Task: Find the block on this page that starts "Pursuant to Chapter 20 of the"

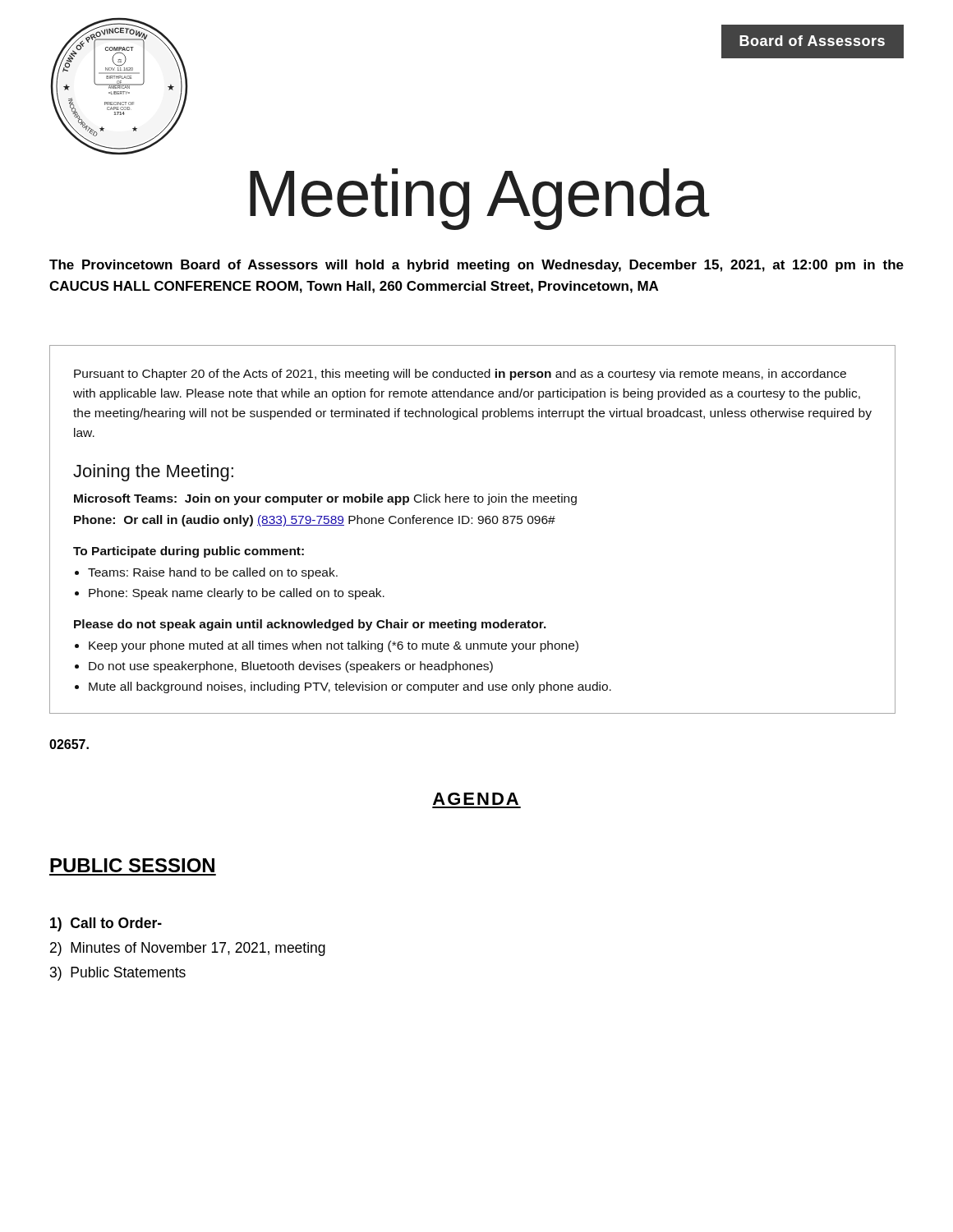Action: point(472,403)
